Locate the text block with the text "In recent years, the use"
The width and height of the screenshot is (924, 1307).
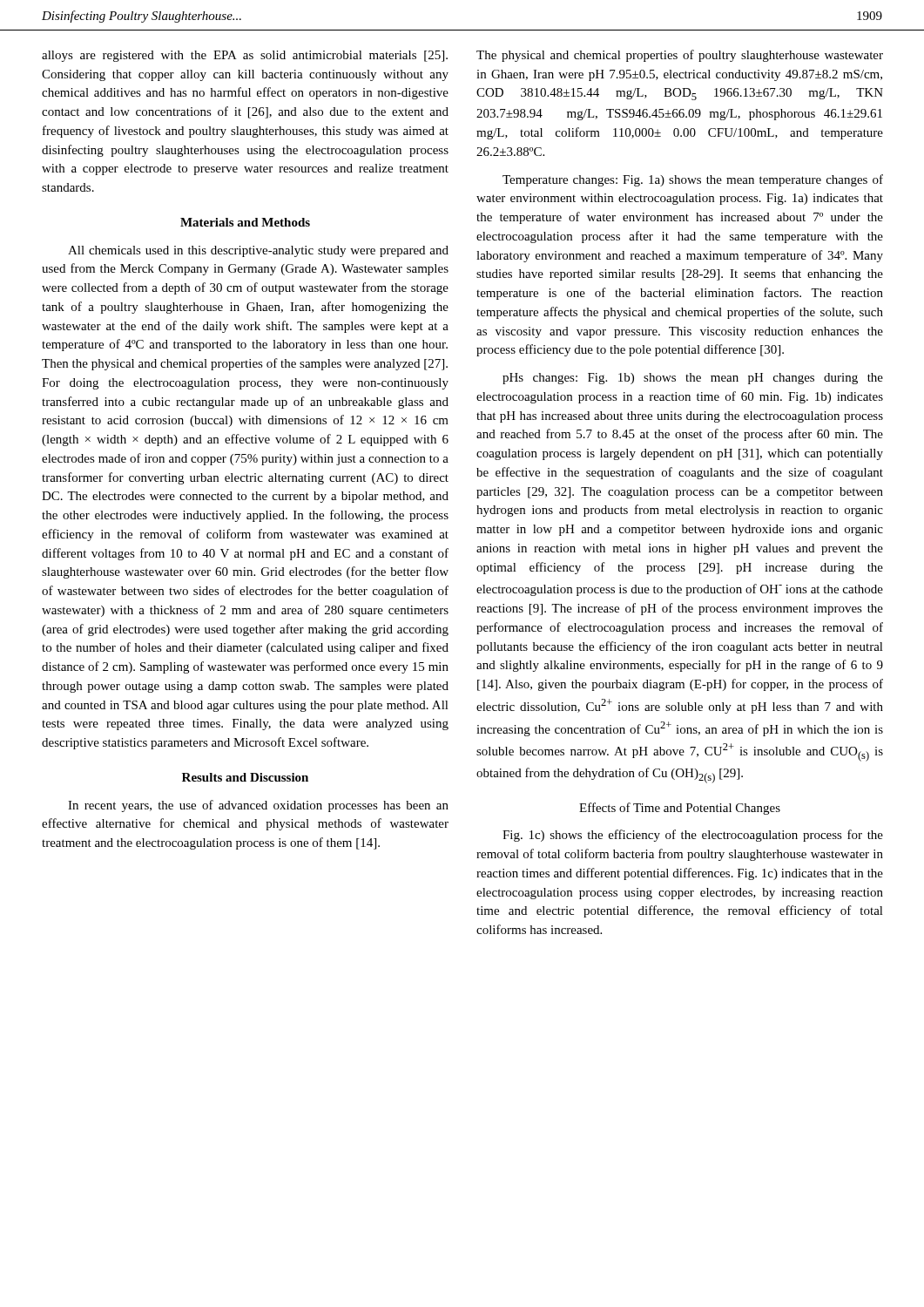pos(245,824)
